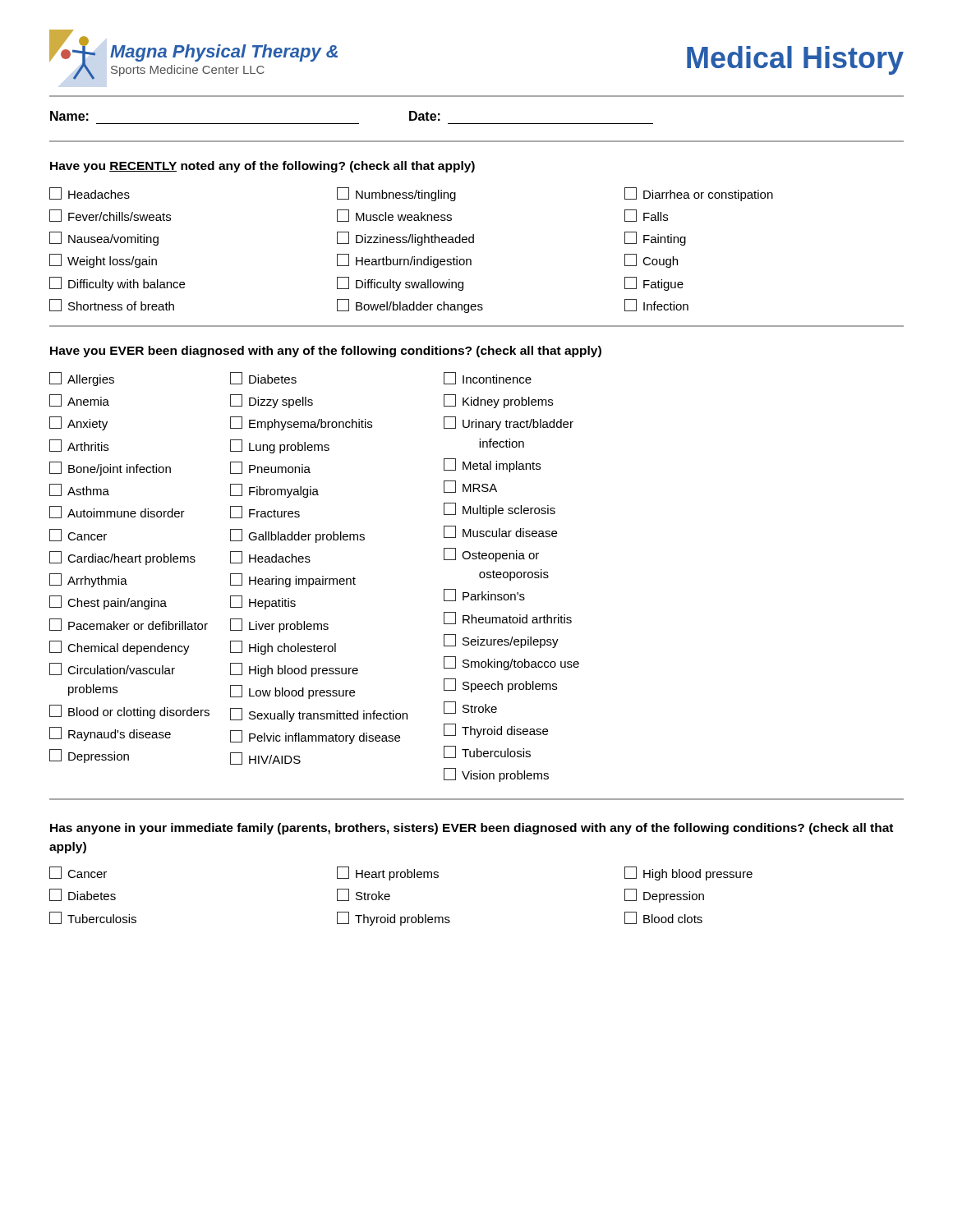
Task: Navigate to the passage starting "Sexually transmitted infection"
Action: [x=319, y=715]
